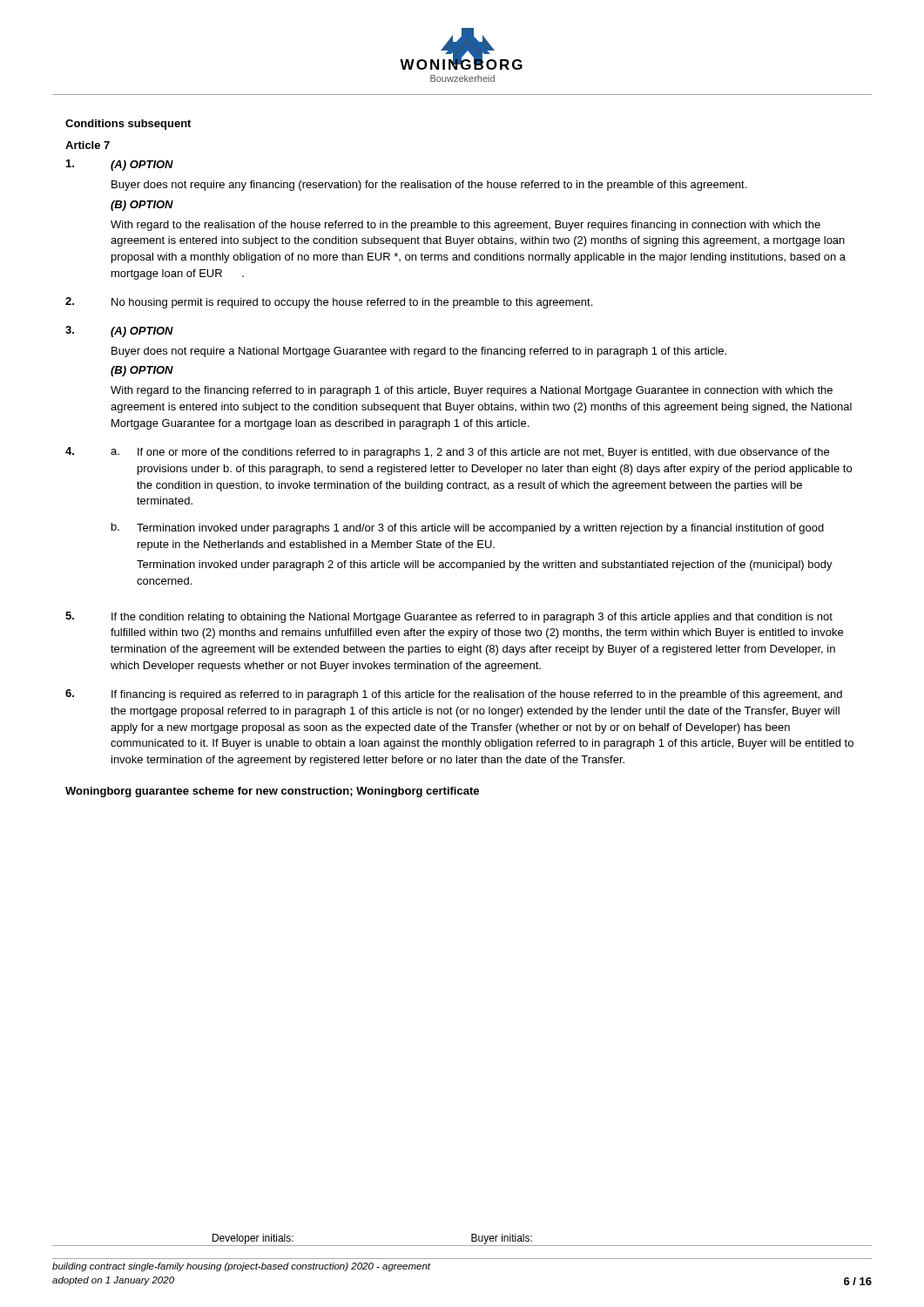Viewport: 924px width, 1307px height.
Task: Select the block starting "2. No housing permit is required to"
Action: click(x=462, y=304)
